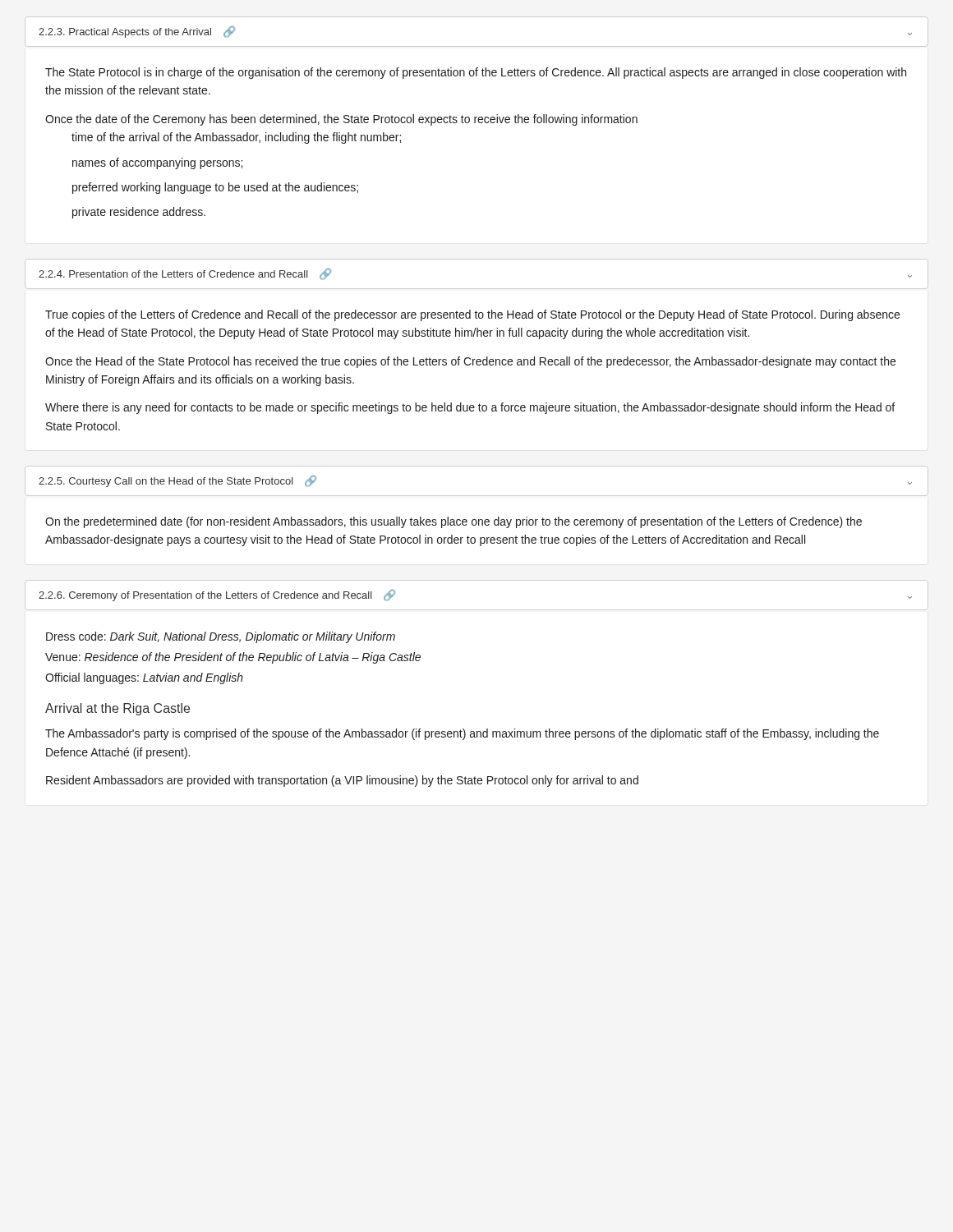953x1232 pixels.
Task: Click on the passage starting "Arrival at the Riga Castle"
Action: 118,709
